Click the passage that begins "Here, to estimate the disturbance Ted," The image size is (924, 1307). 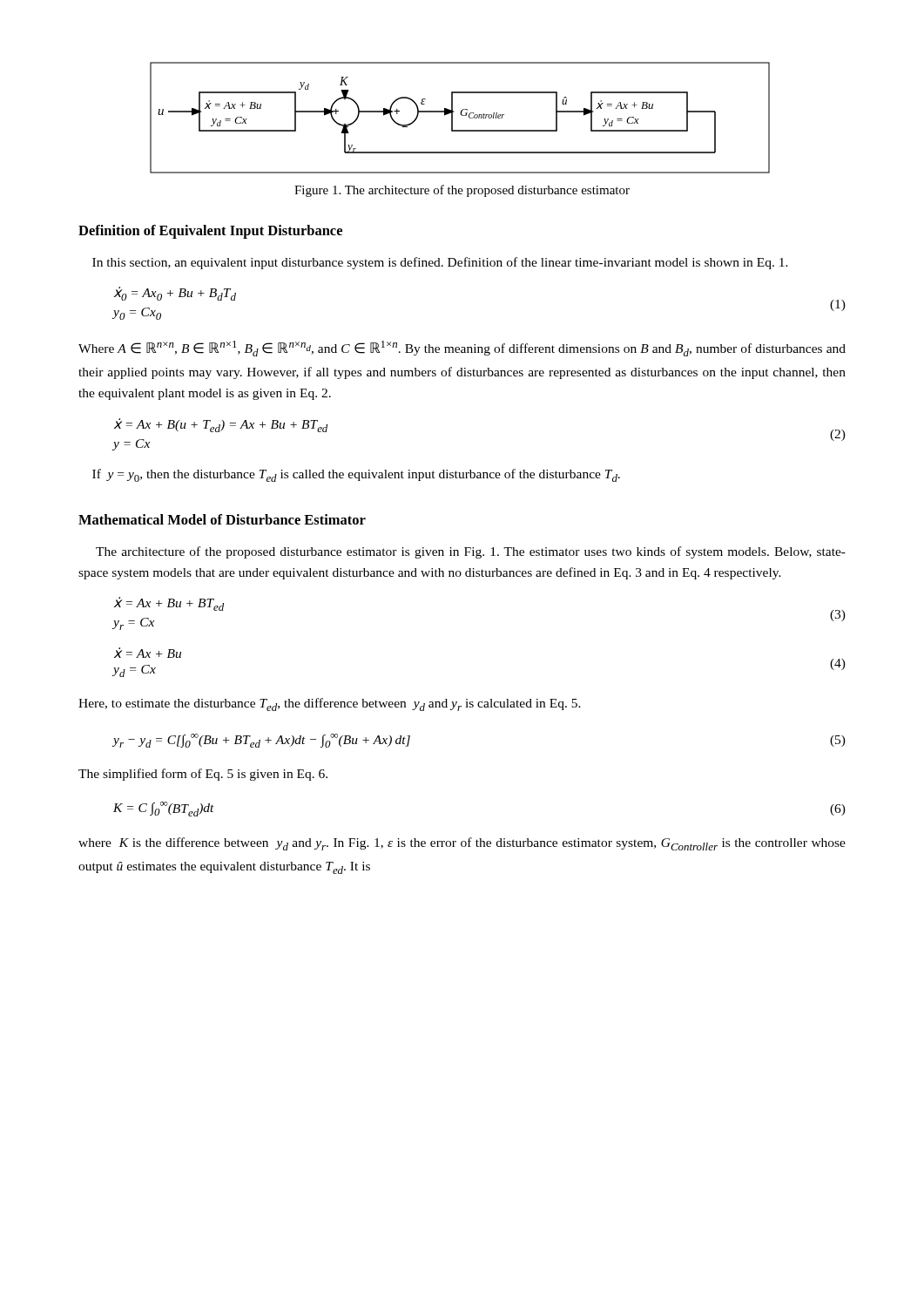point(330,705)
